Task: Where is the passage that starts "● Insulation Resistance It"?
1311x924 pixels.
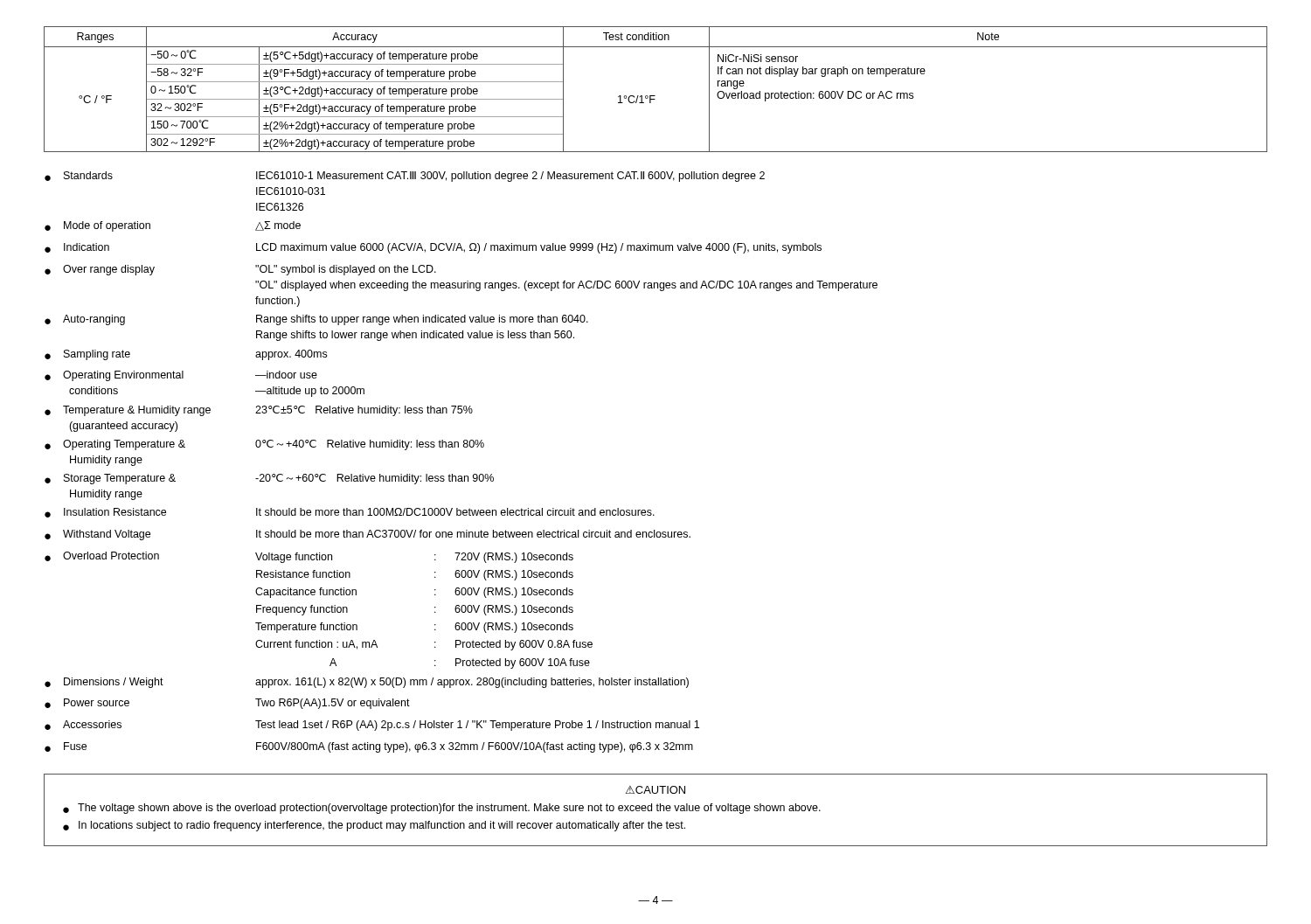Action: pyautogui.click(x=656, y=514)
